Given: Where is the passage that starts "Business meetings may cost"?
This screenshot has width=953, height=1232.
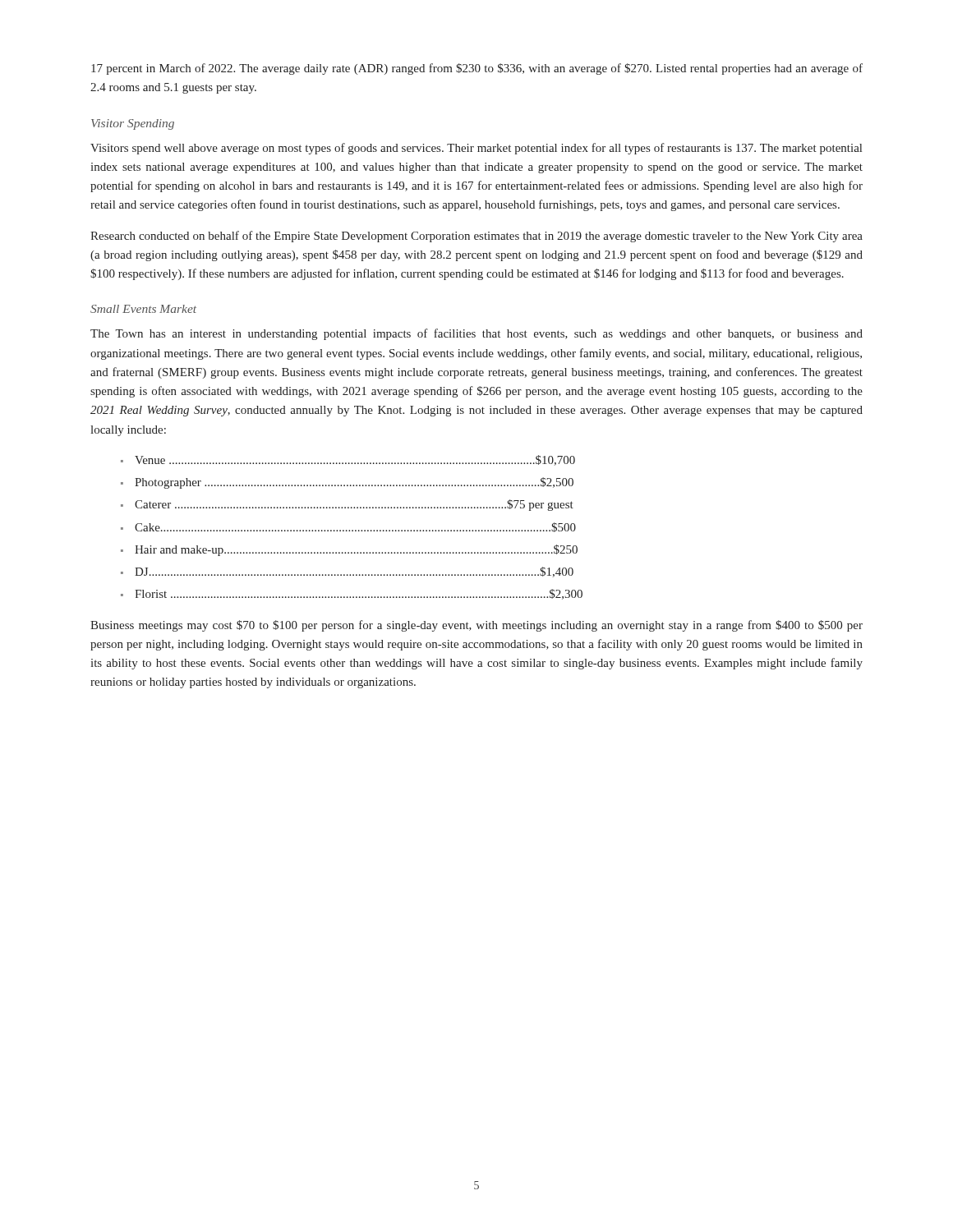Looking at the screenshot, I should [476, 653].
